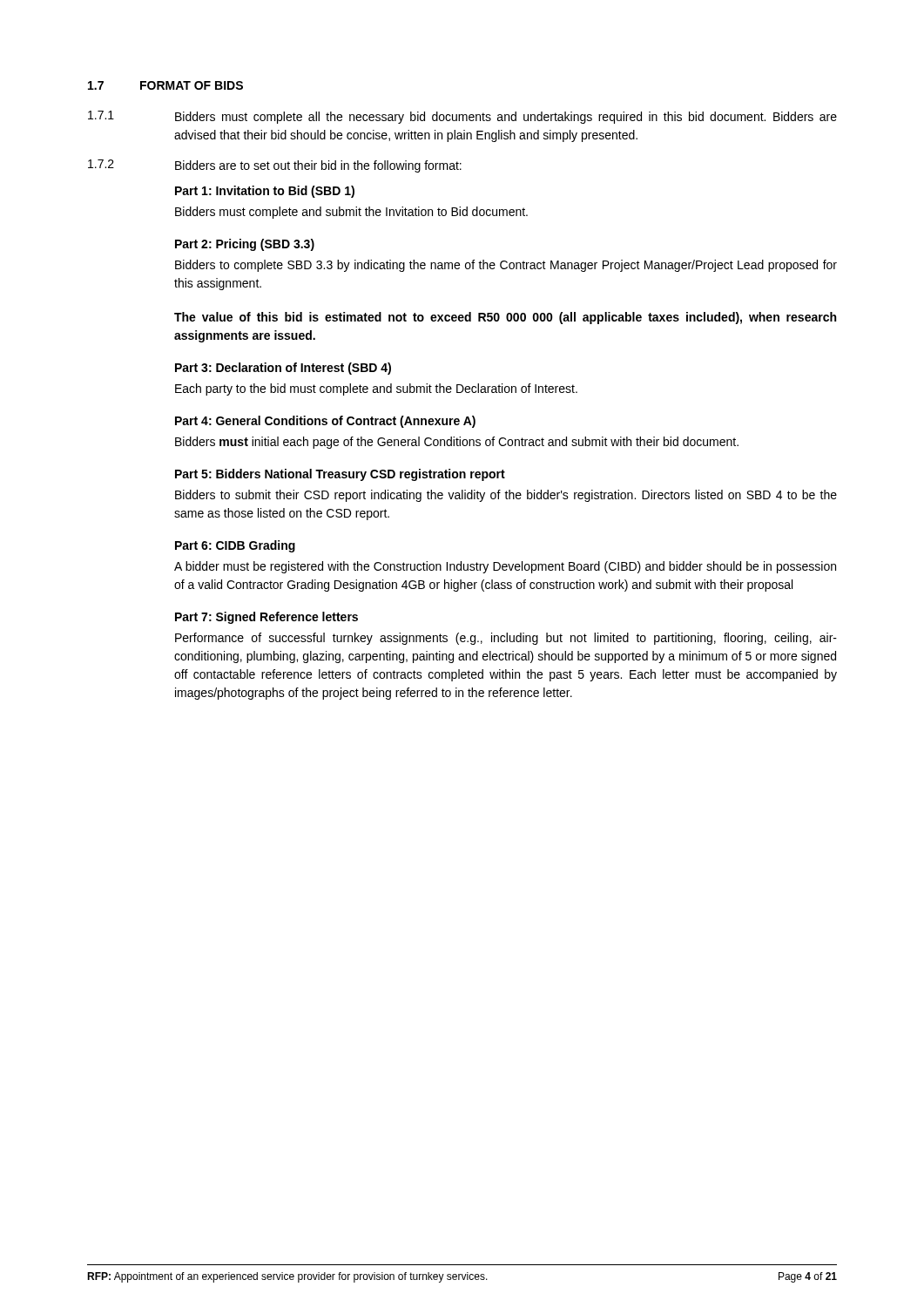
Task: Locate the text block starting "A bidder must be registered with"
Action: point(506,576)
